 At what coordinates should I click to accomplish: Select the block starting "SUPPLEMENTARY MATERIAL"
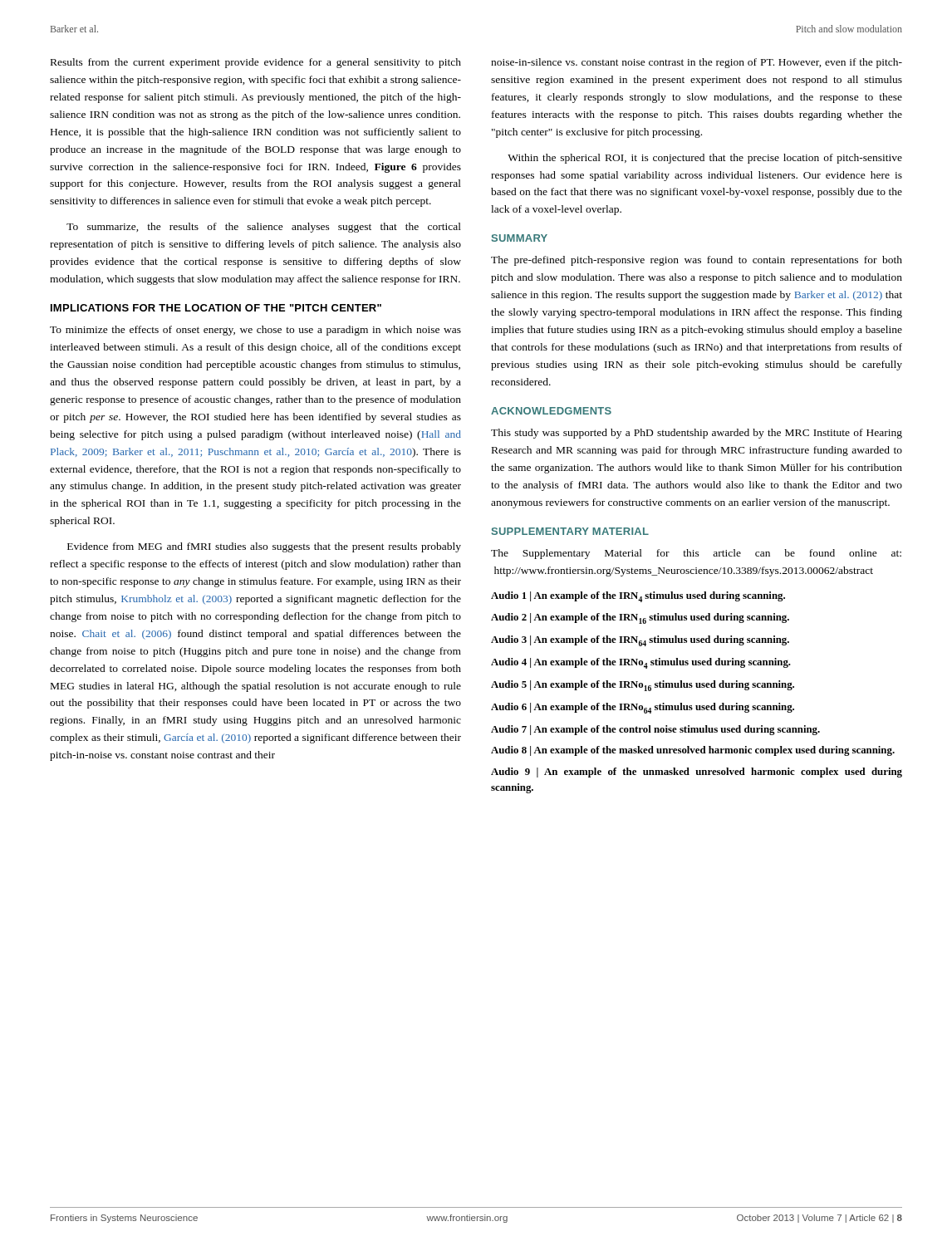click(570, 531)
